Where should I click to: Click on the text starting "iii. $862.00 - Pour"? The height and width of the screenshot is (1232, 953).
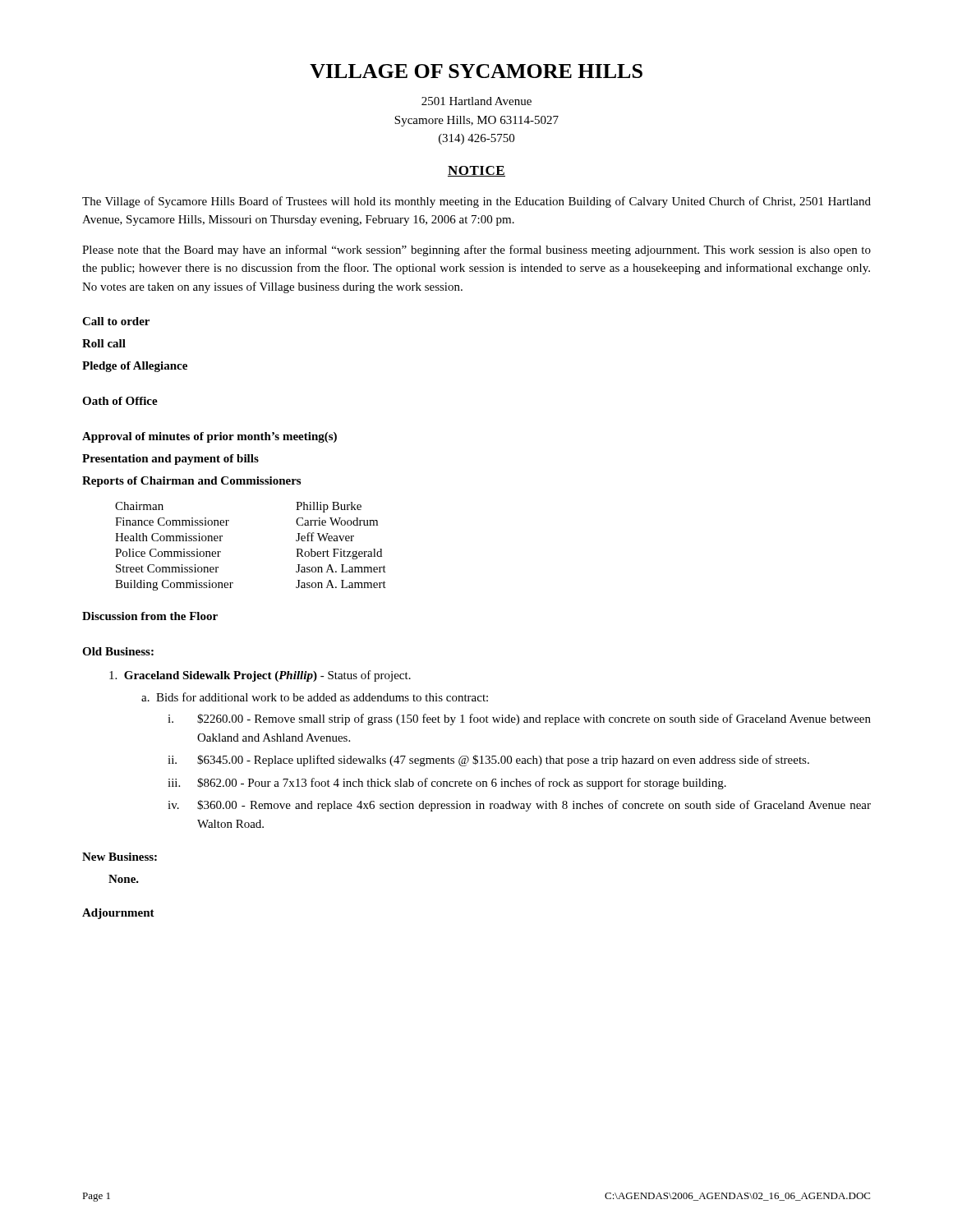tap(519, 783)
